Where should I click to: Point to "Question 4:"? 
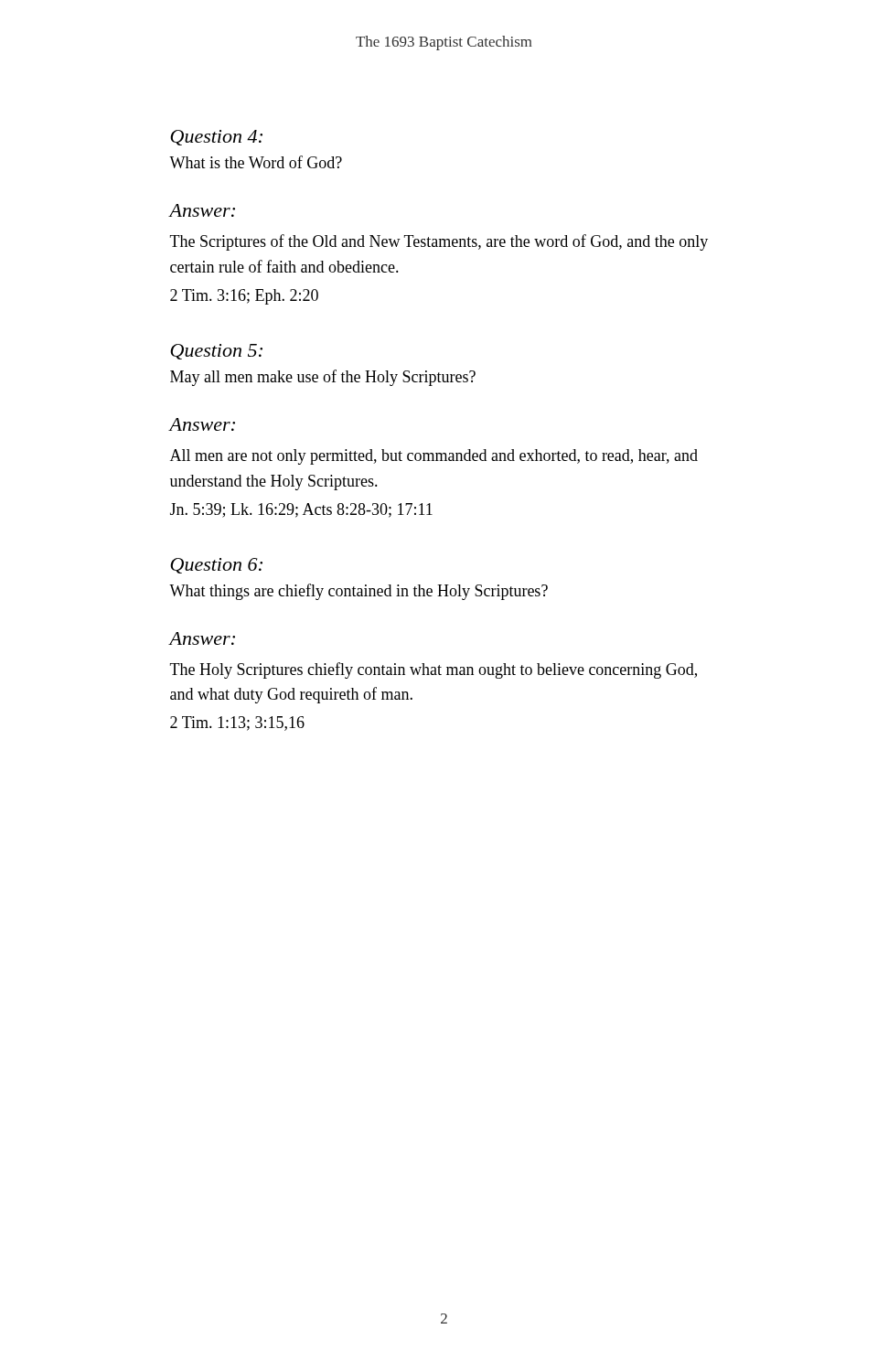(x=217, y=136)
